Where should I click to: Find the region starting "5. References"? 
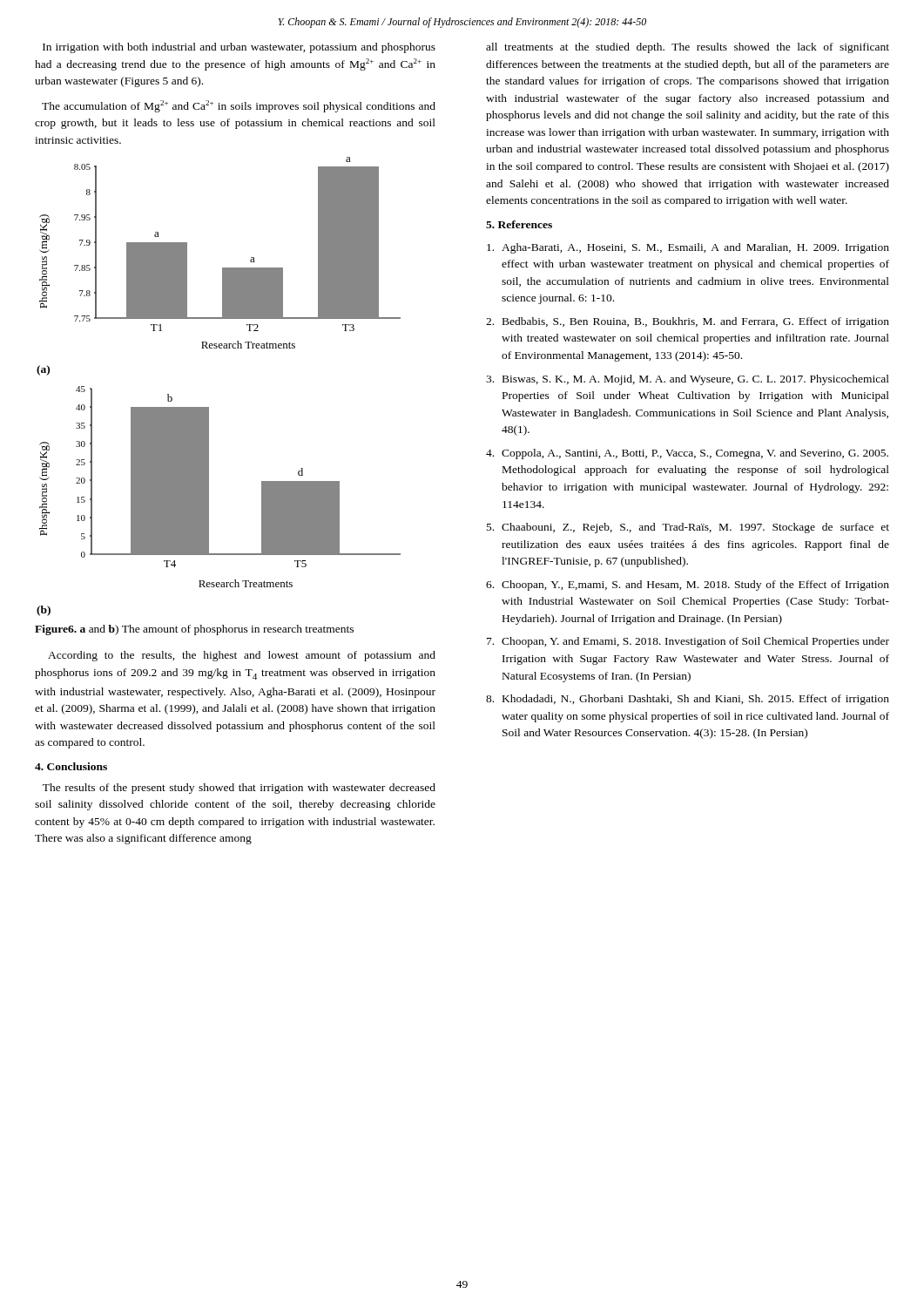tap(519, 224)
